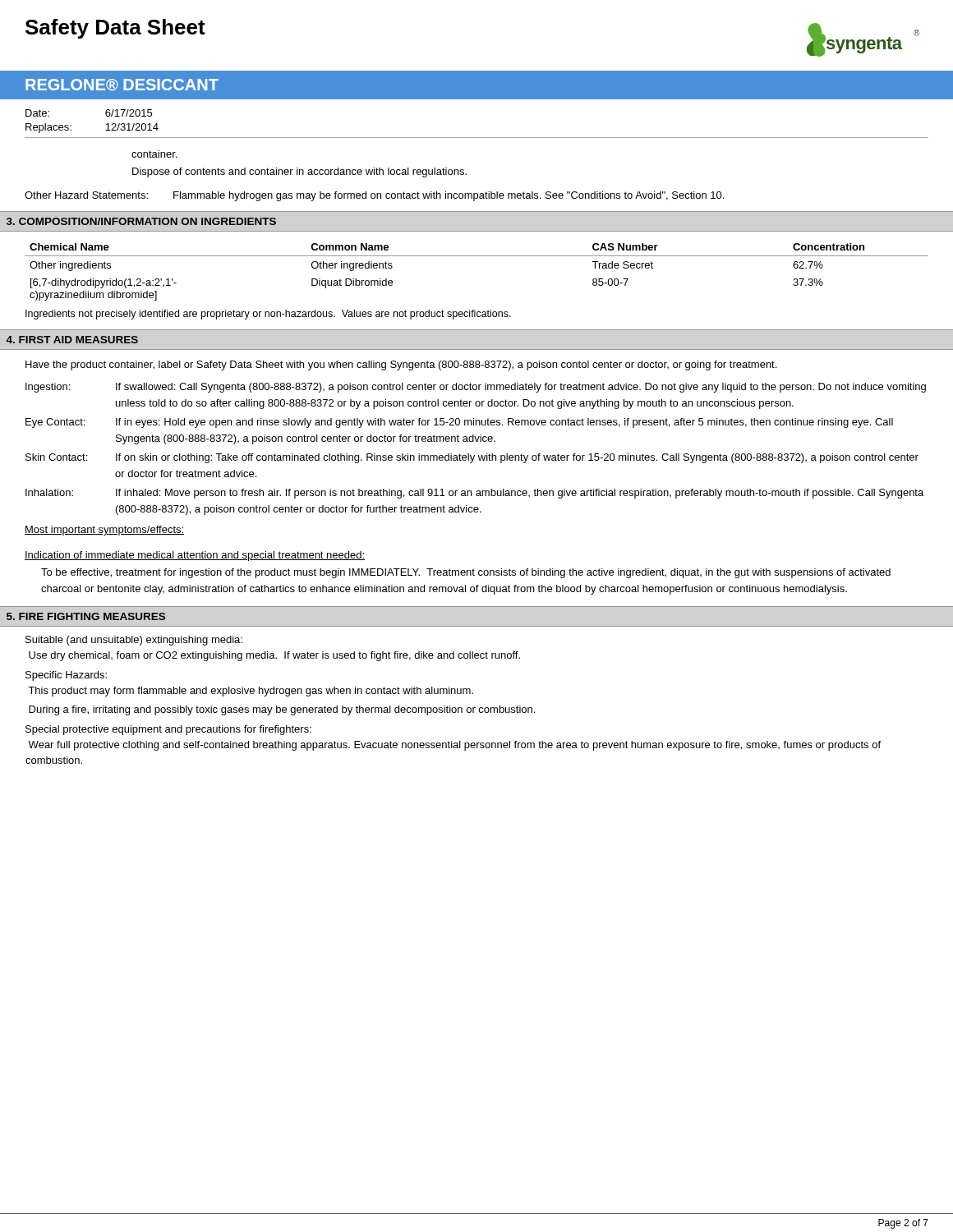Click the passage that begins "To be effective, treatment for ingestion of"
The width and height of the screenshot is (953, 1232).
pos(466,580)
